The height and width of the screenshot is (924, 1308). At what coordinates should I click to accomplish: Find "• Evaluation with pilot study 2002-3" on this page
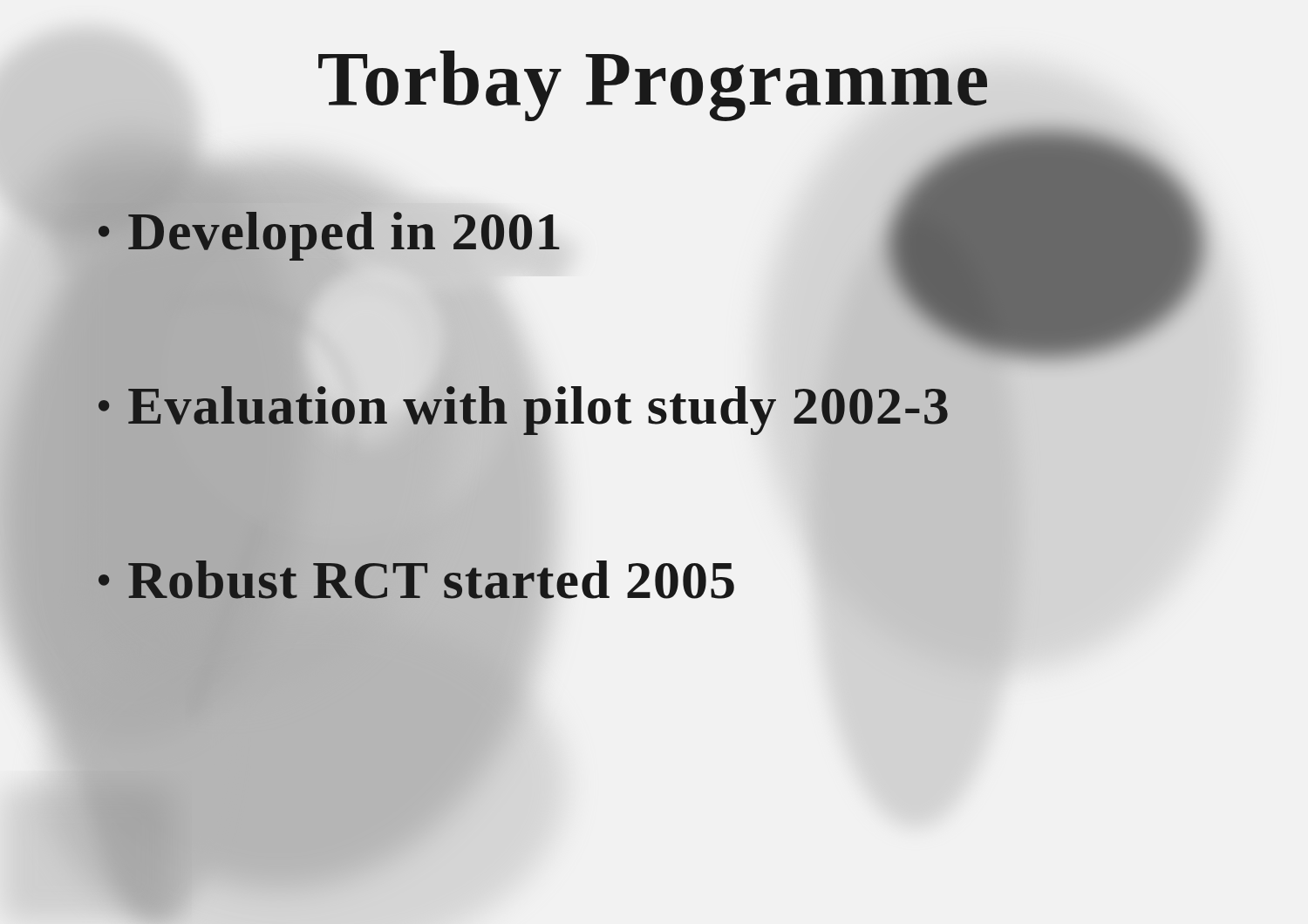pos(523,406)
